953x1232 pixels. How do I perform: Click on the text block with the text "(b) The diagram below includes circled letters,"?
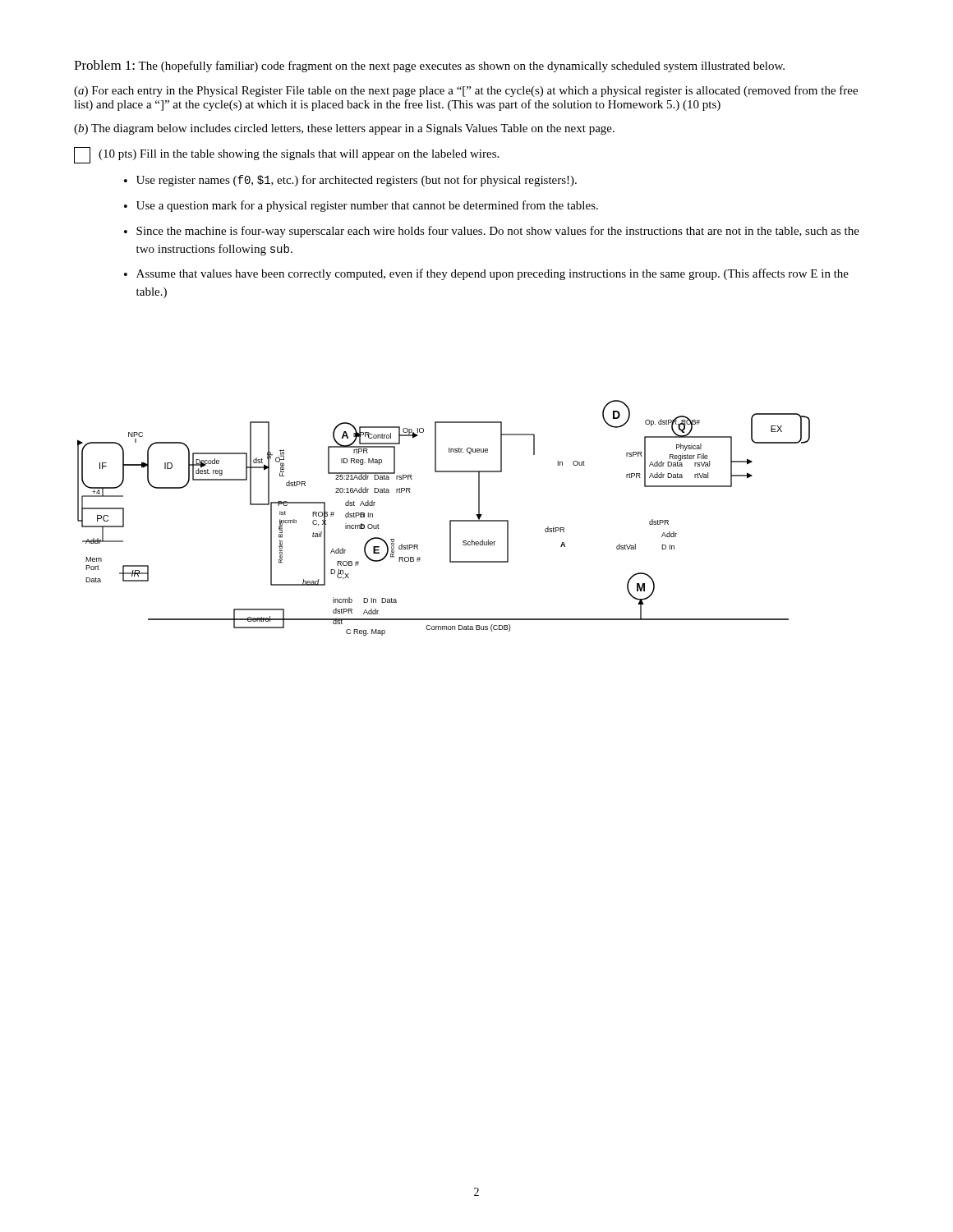(x=345, y=128)
